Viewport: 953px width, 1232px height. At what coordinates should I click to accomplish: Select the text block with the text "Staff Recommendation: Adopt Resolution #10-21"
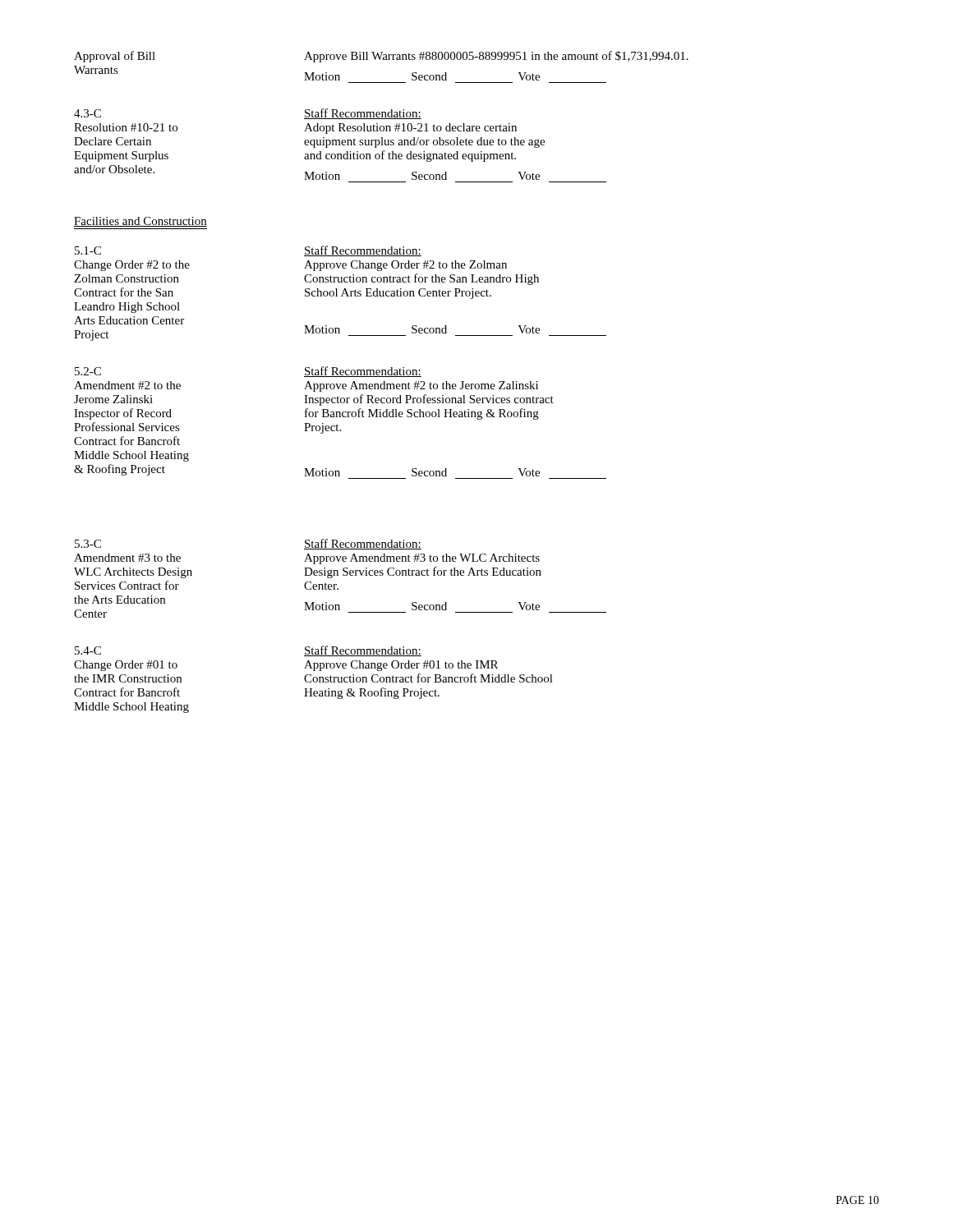pos(363,114)
